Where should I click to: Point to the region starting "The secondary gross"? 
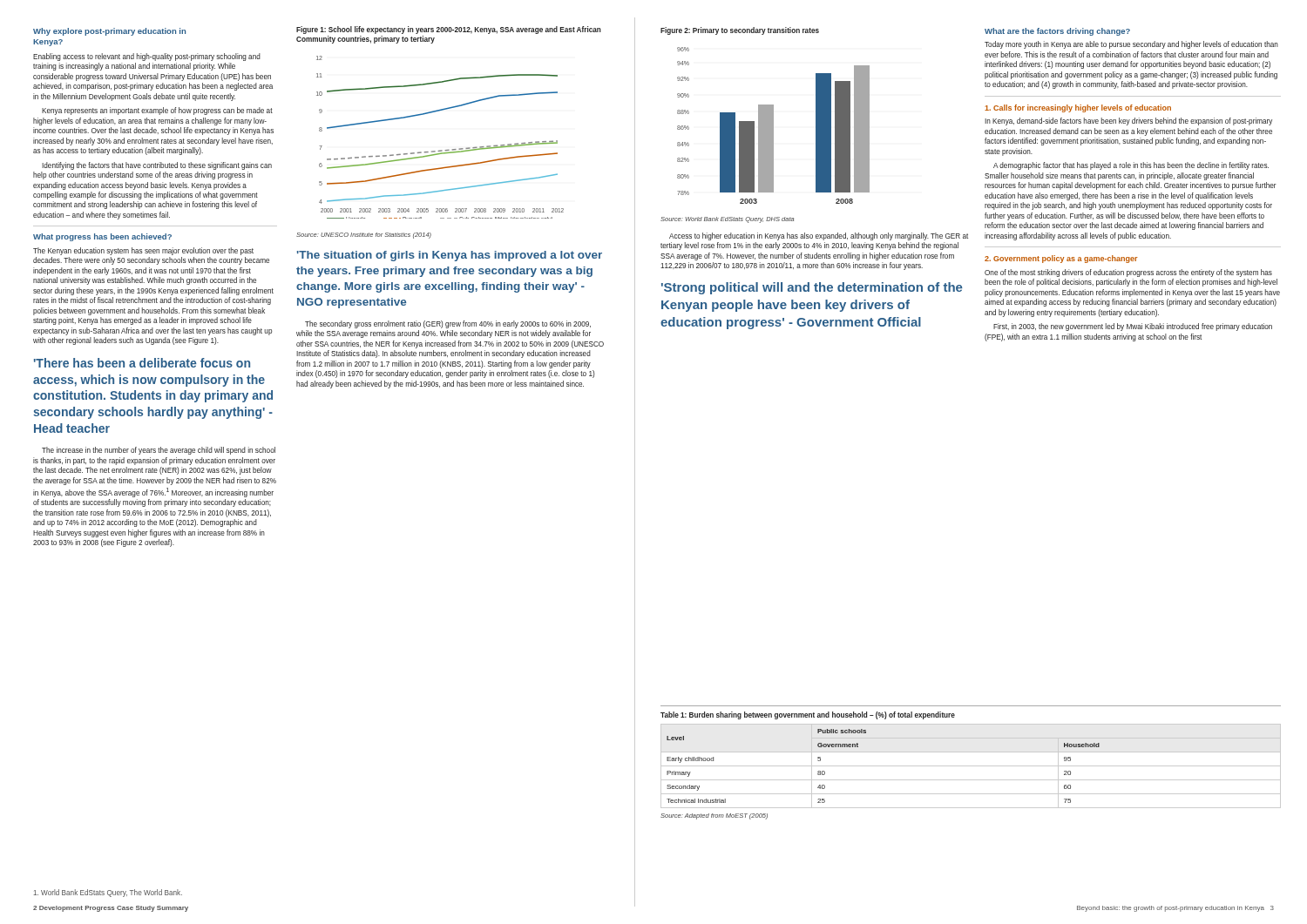[451, 354]
